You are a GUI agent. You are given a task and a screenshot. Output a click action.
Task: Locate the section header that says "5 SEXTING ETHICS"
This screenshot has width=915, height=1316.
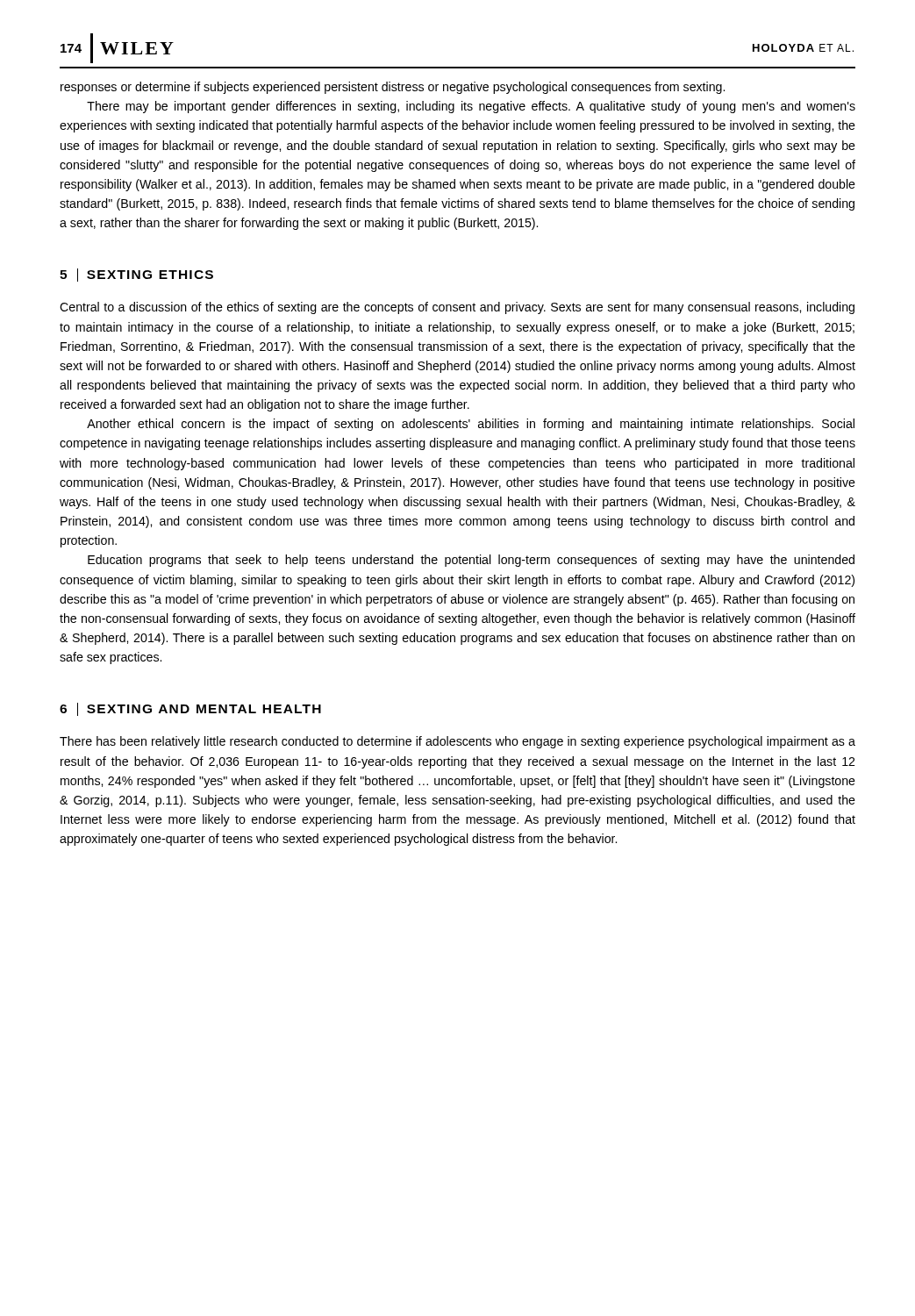coord(137,275)
